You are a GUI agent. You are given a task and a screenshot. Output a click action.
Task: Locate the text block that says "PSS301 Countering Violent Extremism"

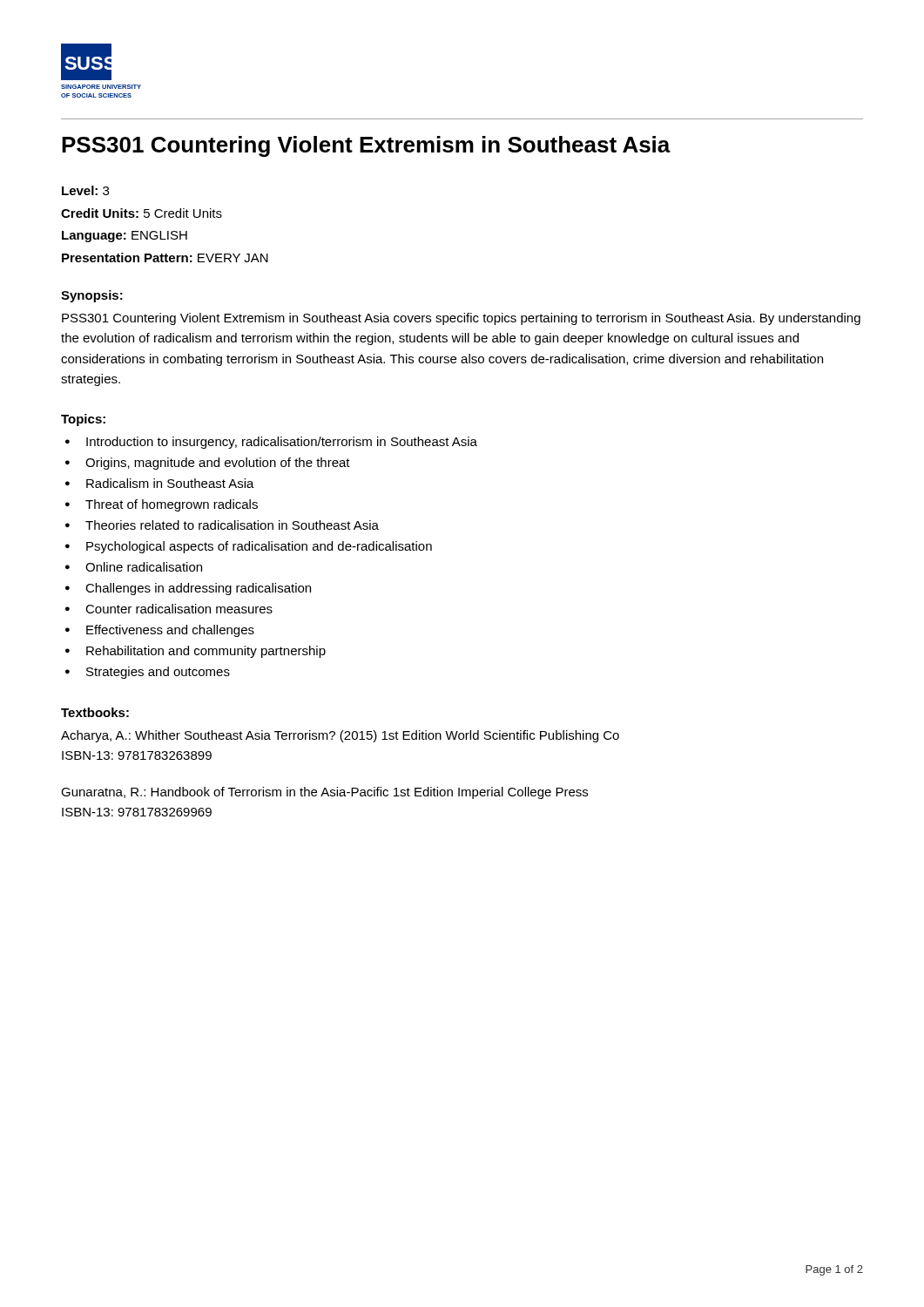[x=461, y=348]
